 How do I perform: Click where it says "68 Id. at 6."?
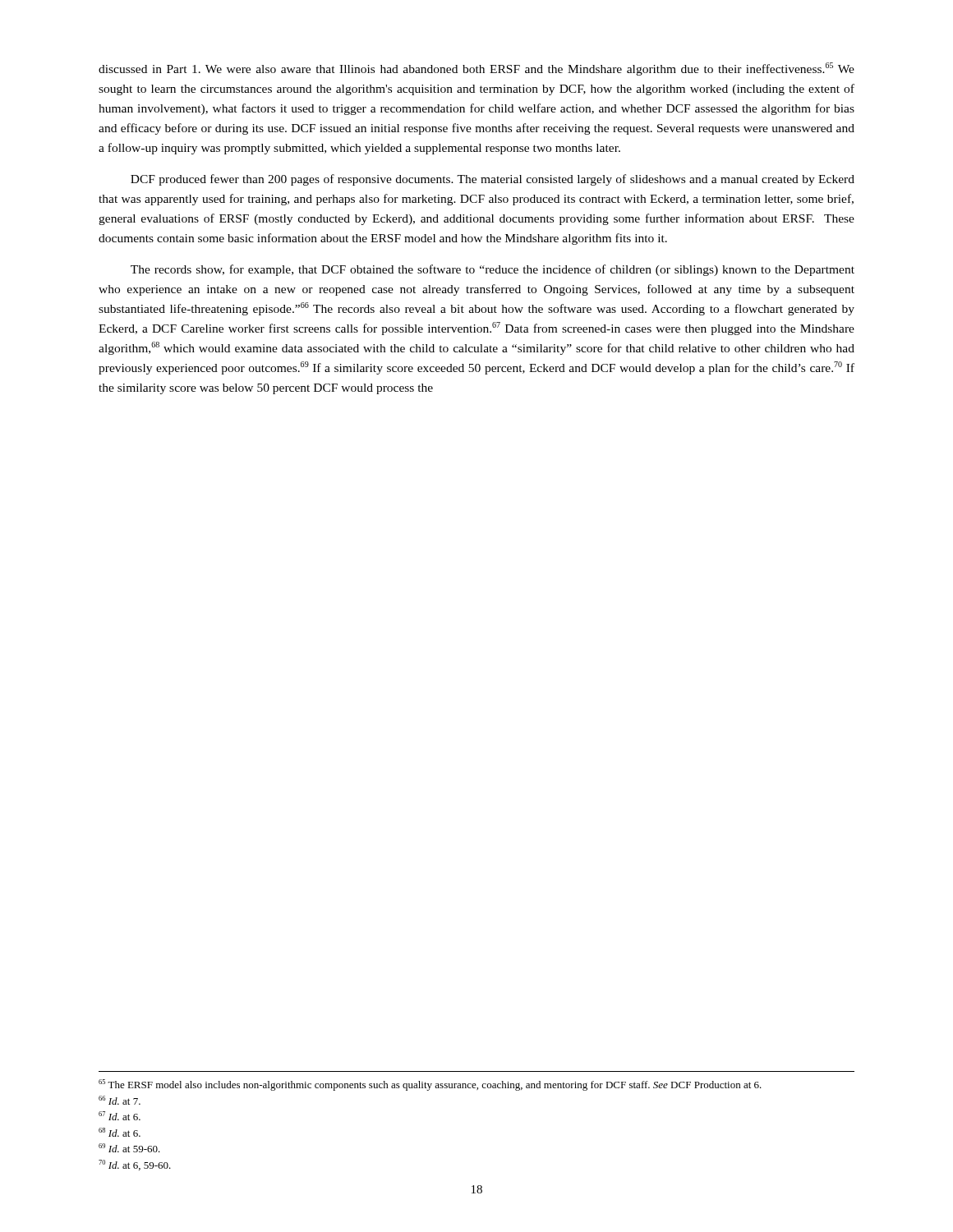click(120, 1132)
